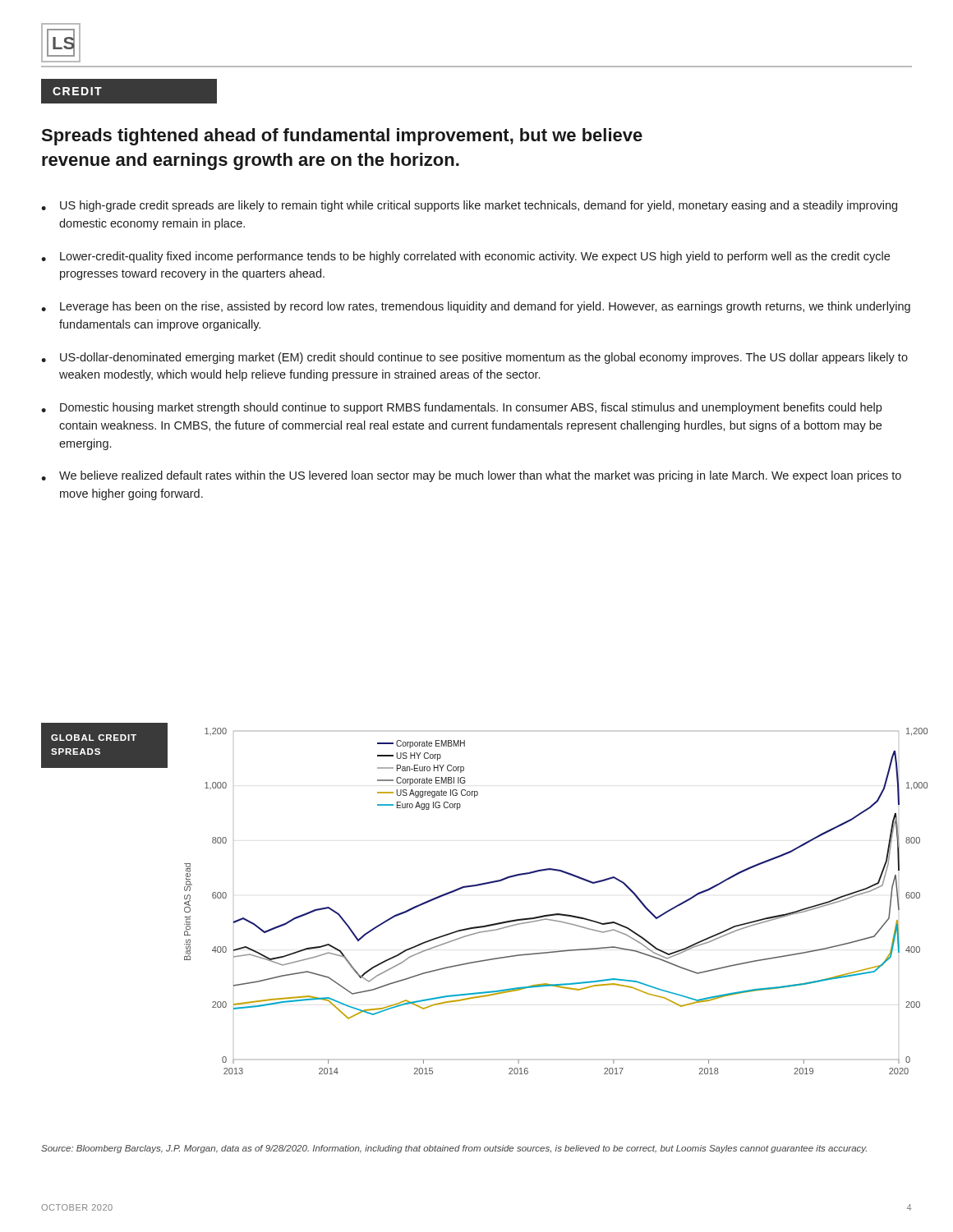Screen dimensions: 1232x953
Task: Find the block starting "Source: Bloomberg Barclays, J.P. Morgan, data as of"
Action: point(454,1148)
